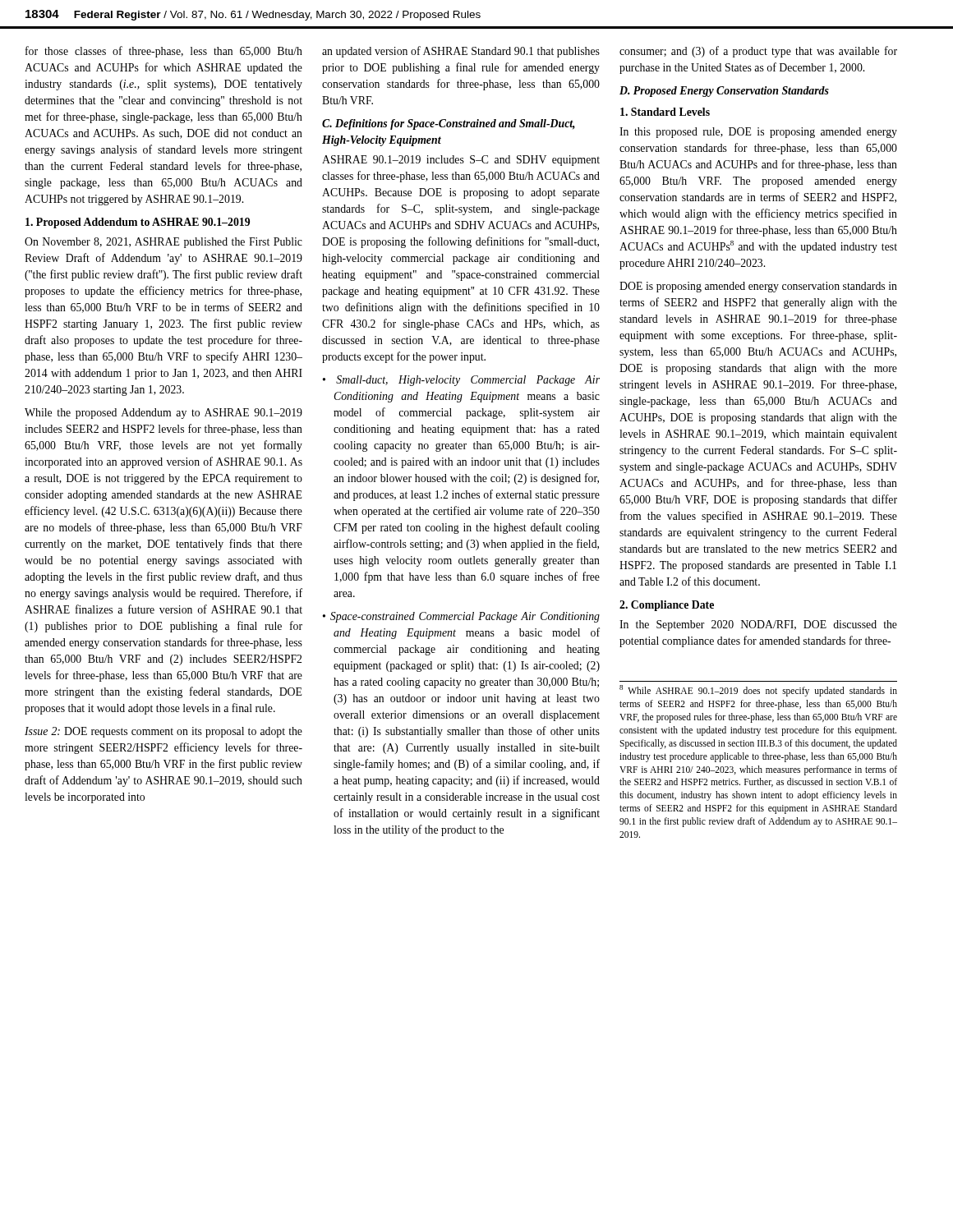953x1232 pixels.
Task: Where is the passage that starts "consumer; and (3) of a product type"?
Action: pos(758,60)
